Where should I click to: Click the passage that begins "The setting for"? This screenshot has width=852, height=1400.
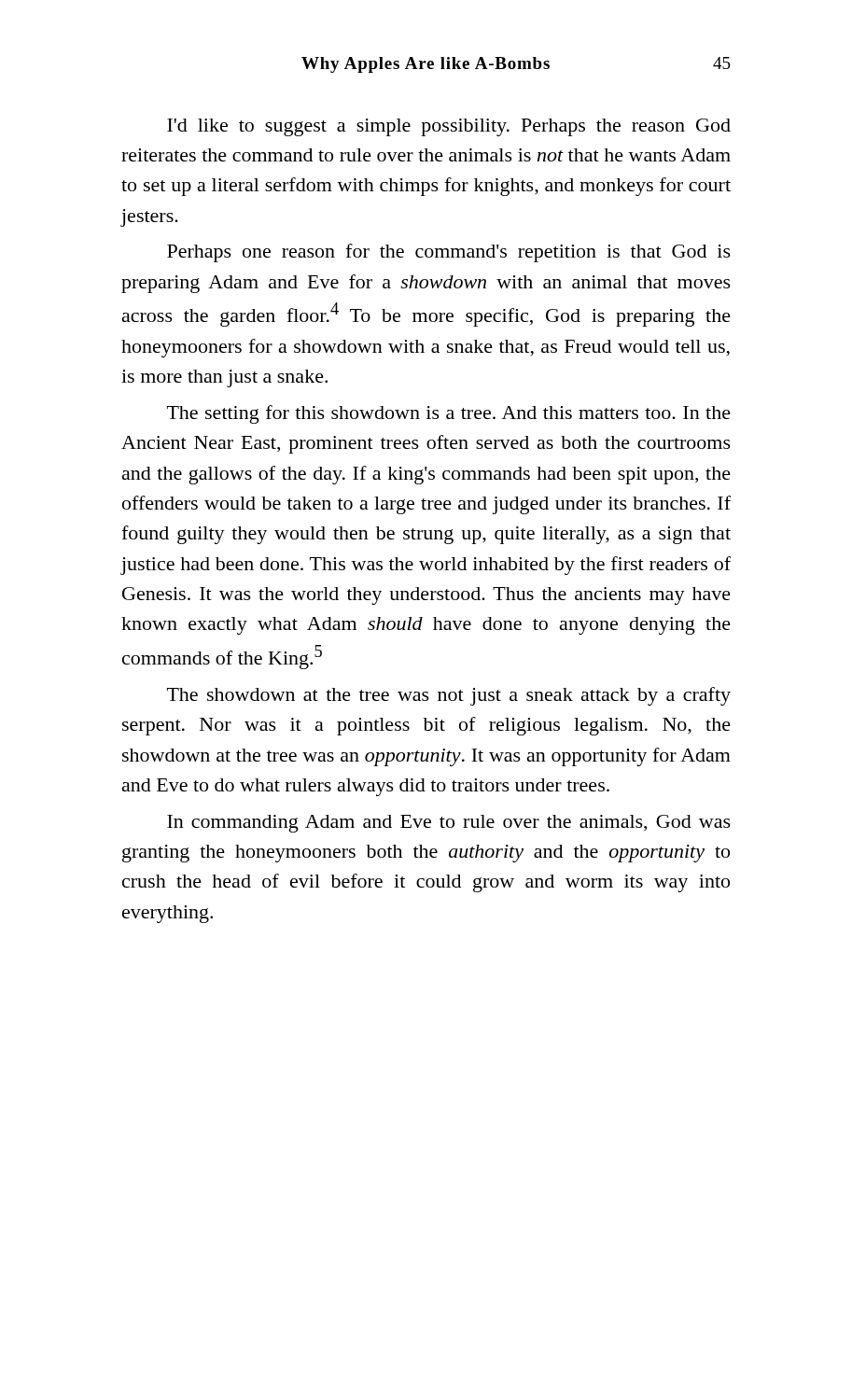pos(426,535)
